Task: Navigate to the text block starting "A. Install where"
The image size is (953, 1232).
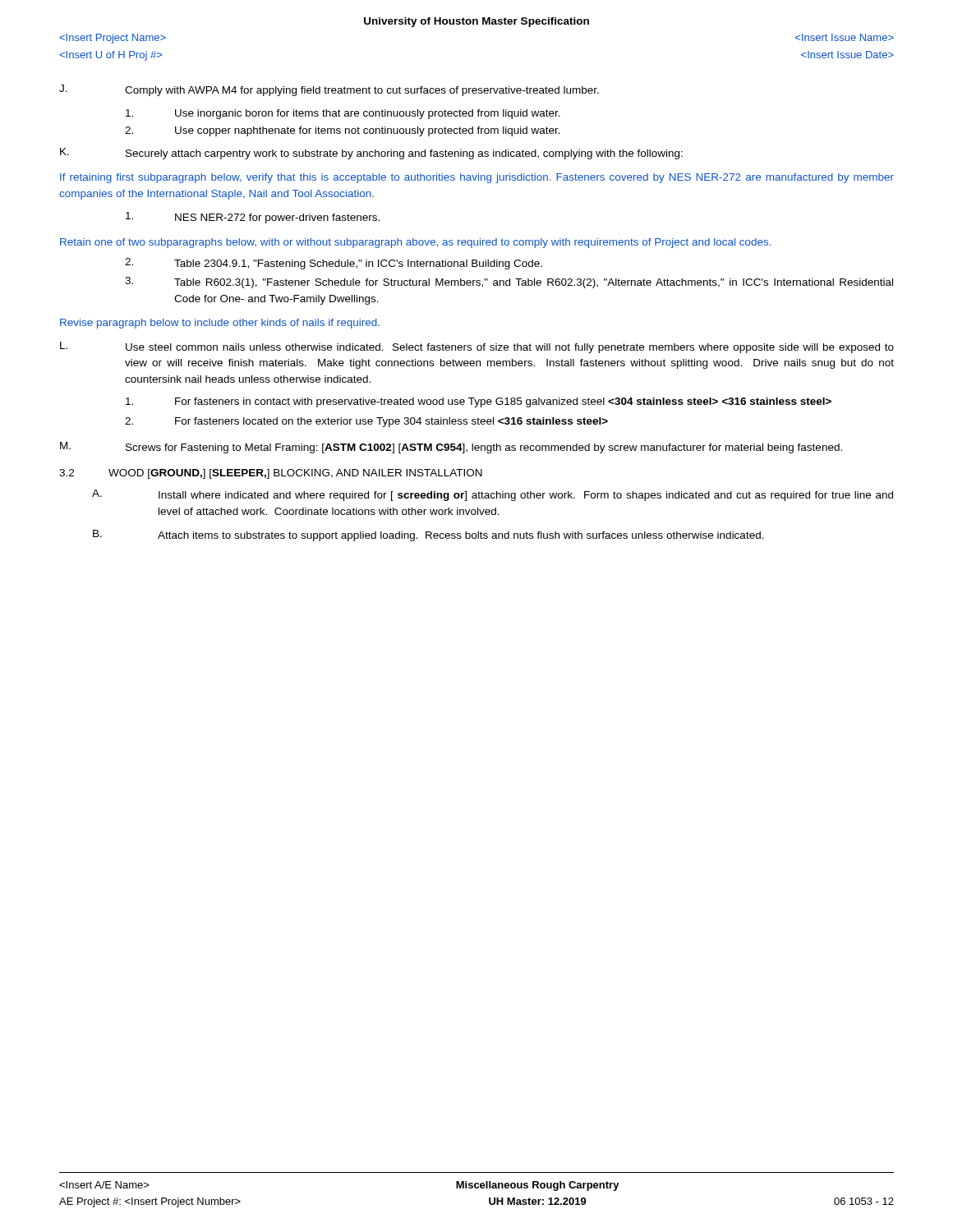Action: point(493,503)
